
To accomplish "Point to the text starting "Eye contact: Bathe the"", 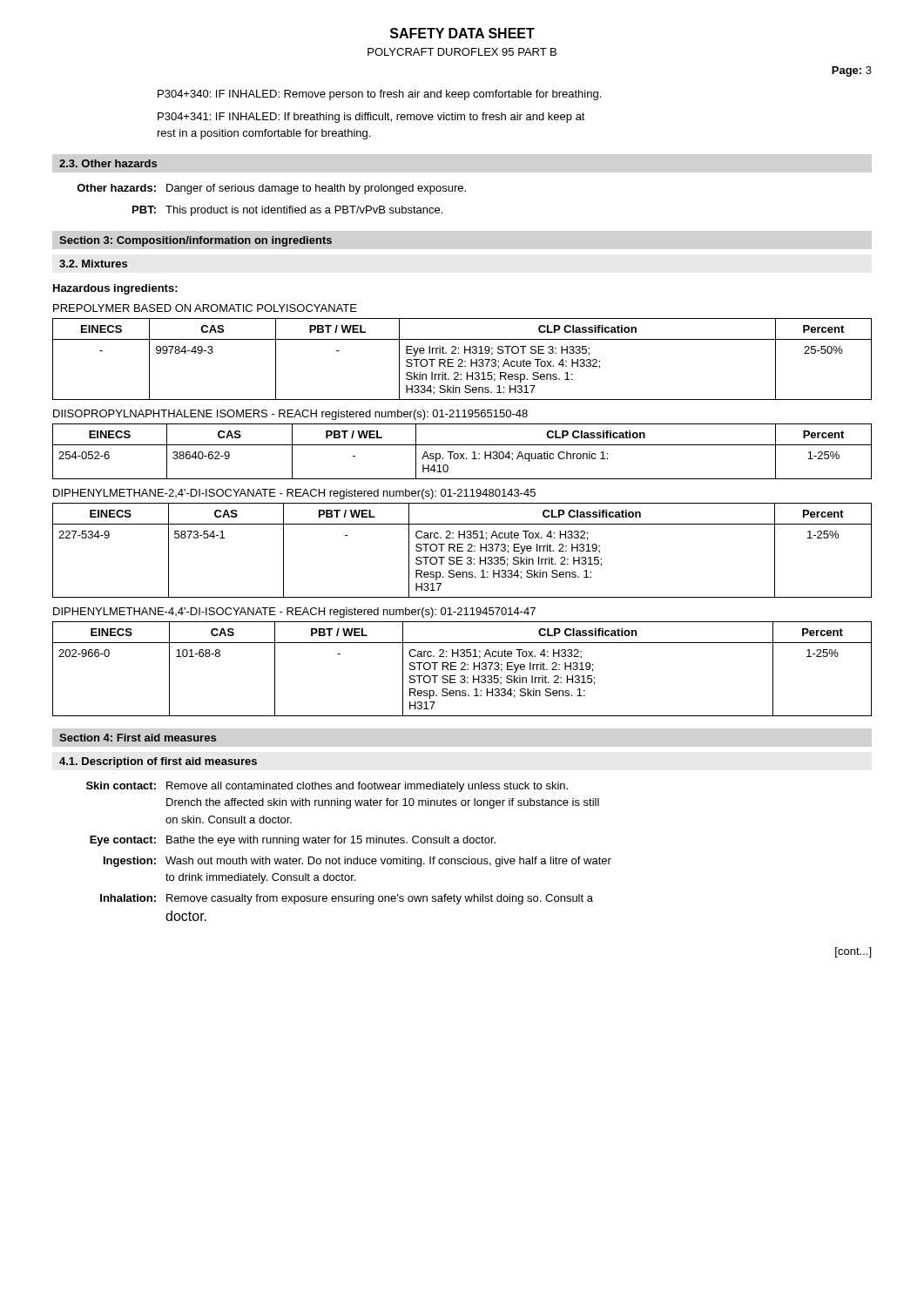I will 462,840.
